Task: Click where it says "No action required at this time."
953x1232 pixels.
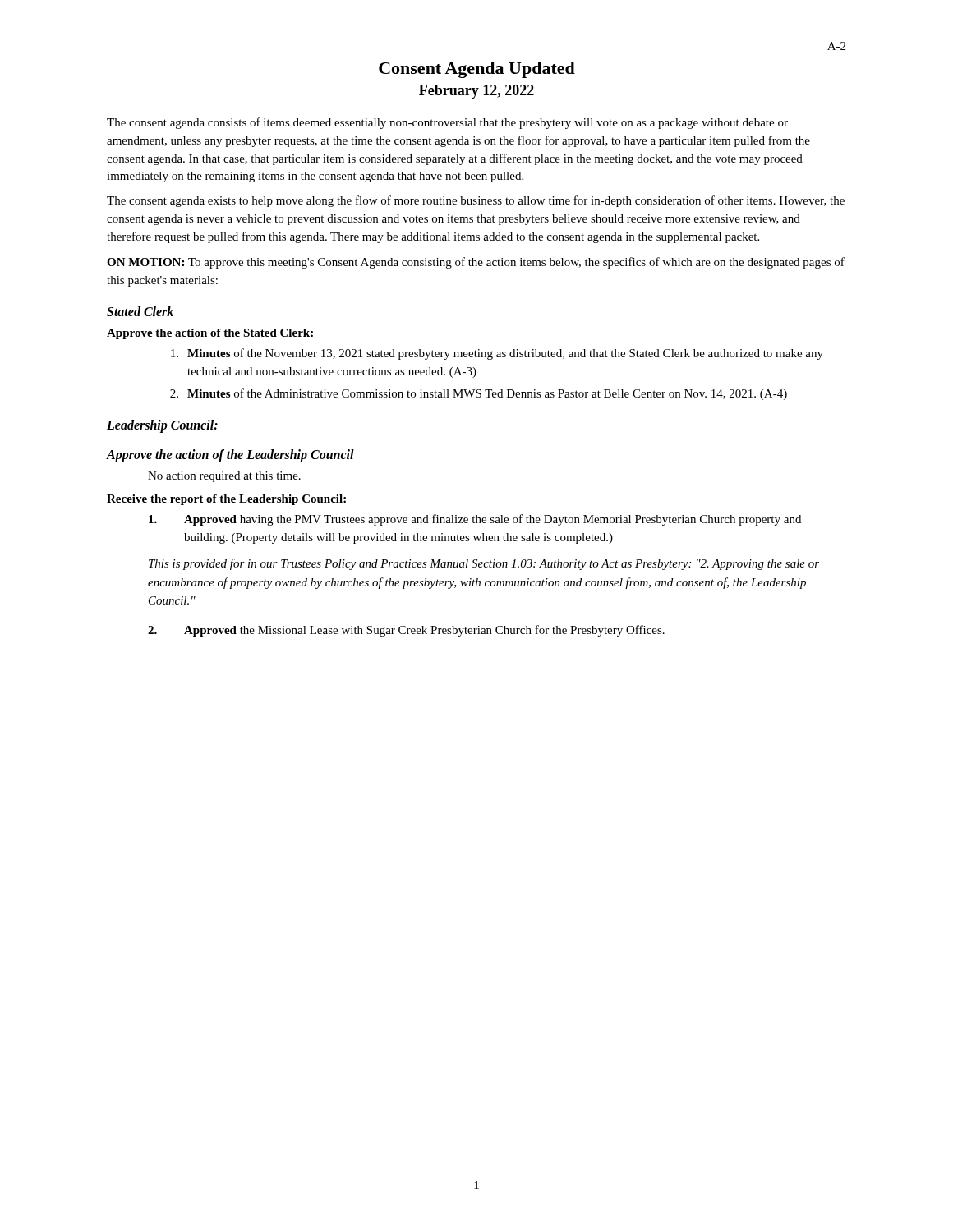Action: (x=225, y=476)
